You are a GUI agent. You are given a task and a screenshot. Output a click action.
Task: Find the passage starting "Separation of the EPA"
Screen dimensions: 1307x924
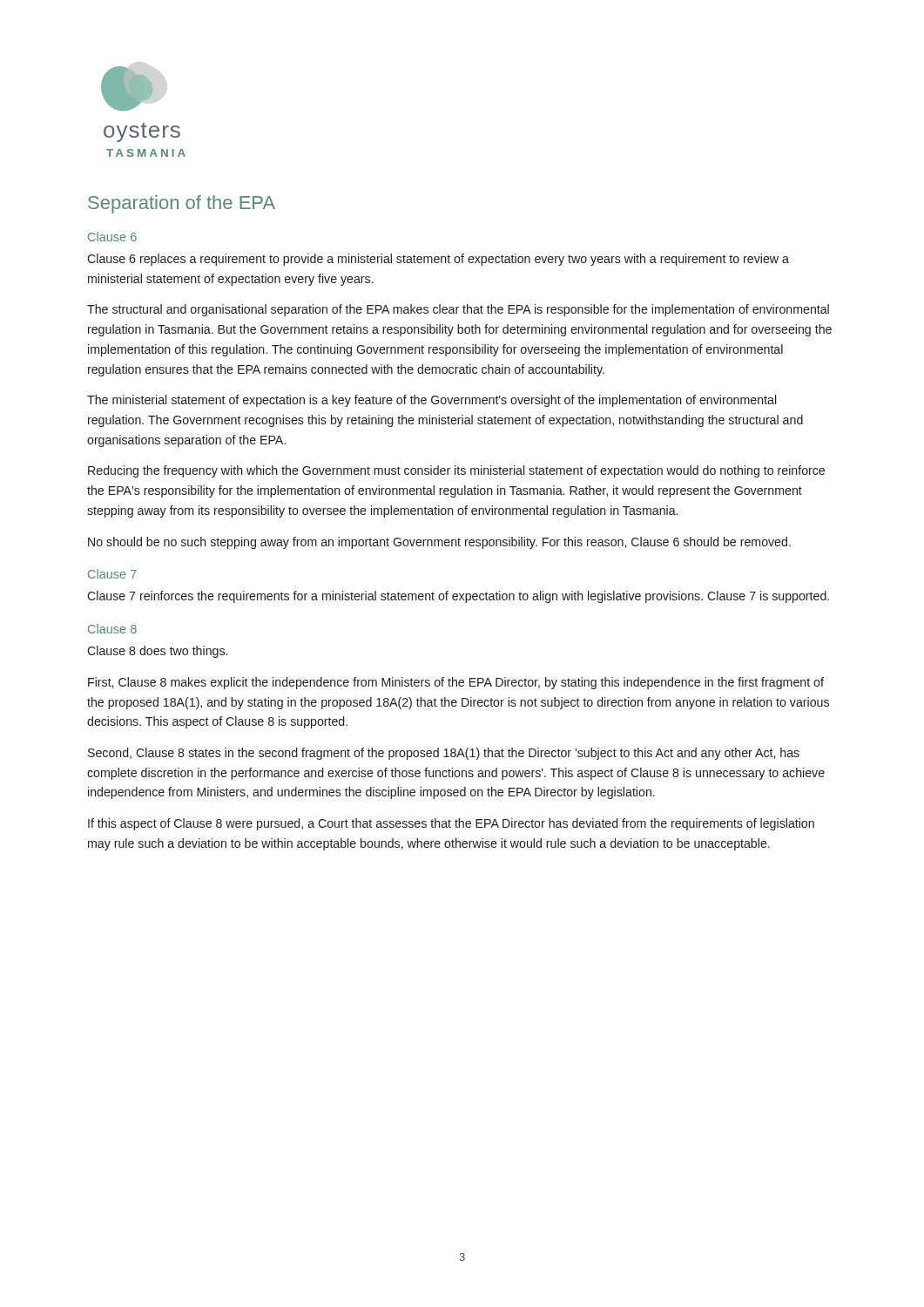coord(182,204)
